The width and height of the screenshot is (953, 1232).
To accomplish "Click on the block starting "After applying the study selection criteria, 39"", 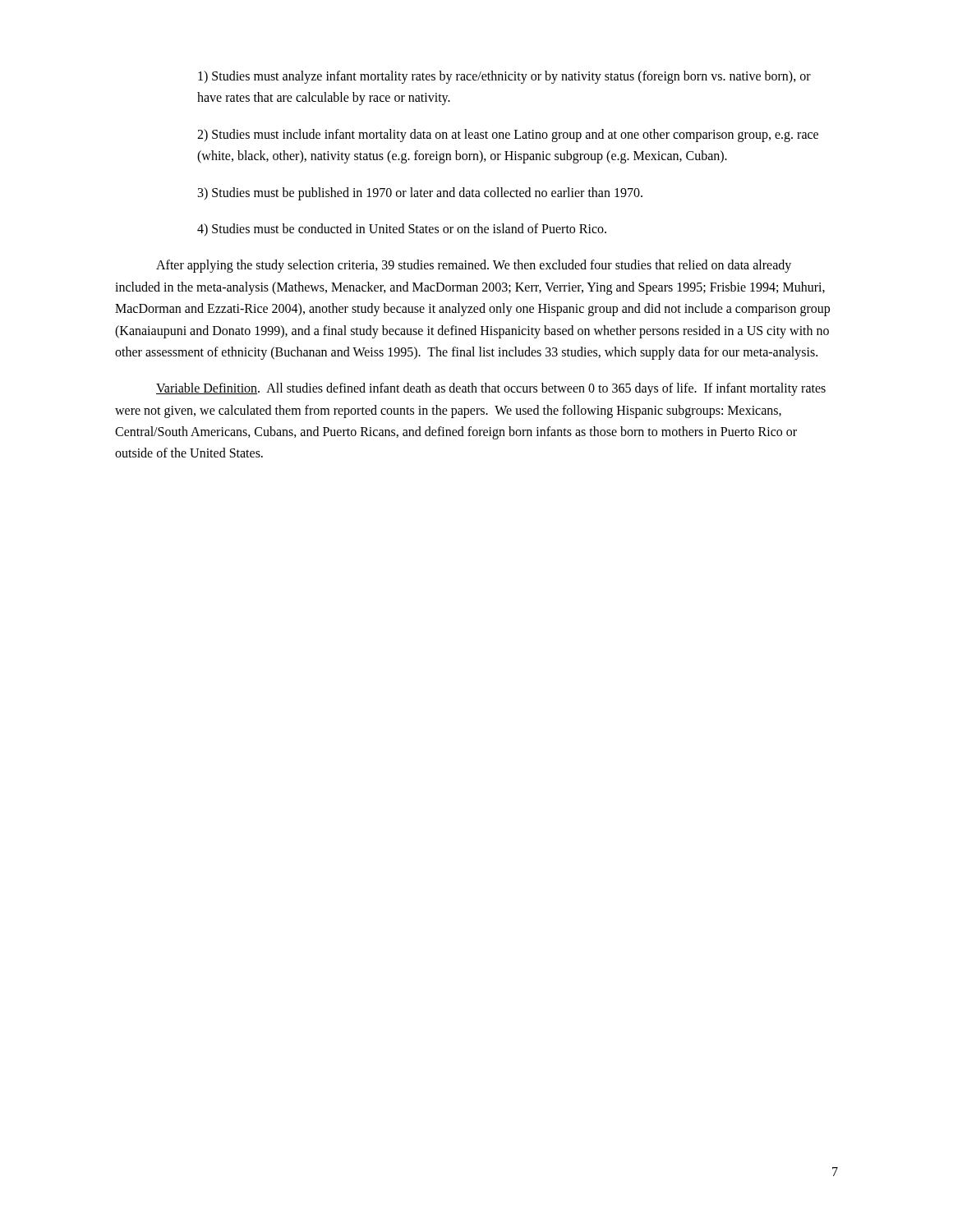I will pyautogui.click(x=473, y=309).
